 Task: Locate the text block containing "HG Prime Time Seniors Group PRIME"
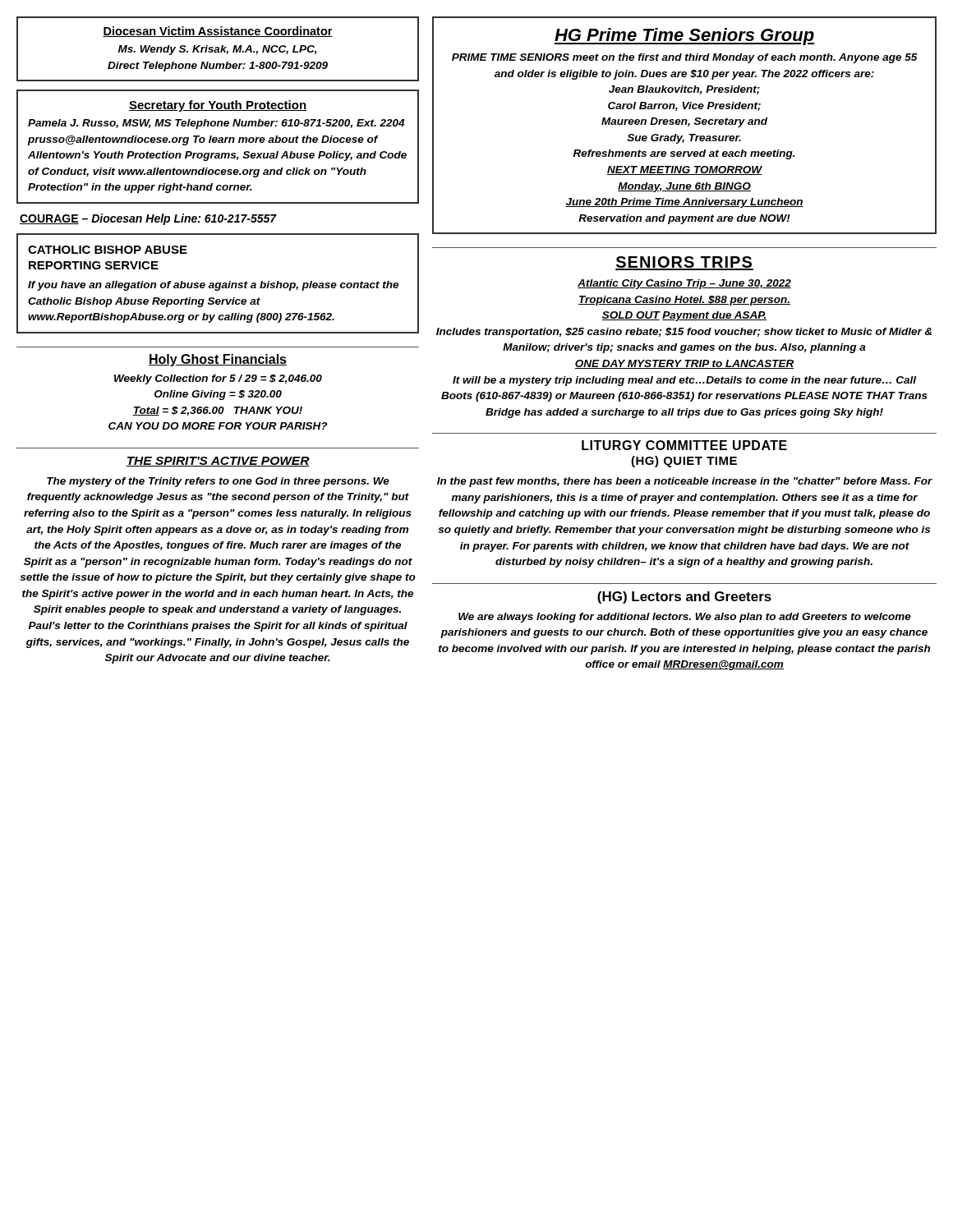point(684,125)
